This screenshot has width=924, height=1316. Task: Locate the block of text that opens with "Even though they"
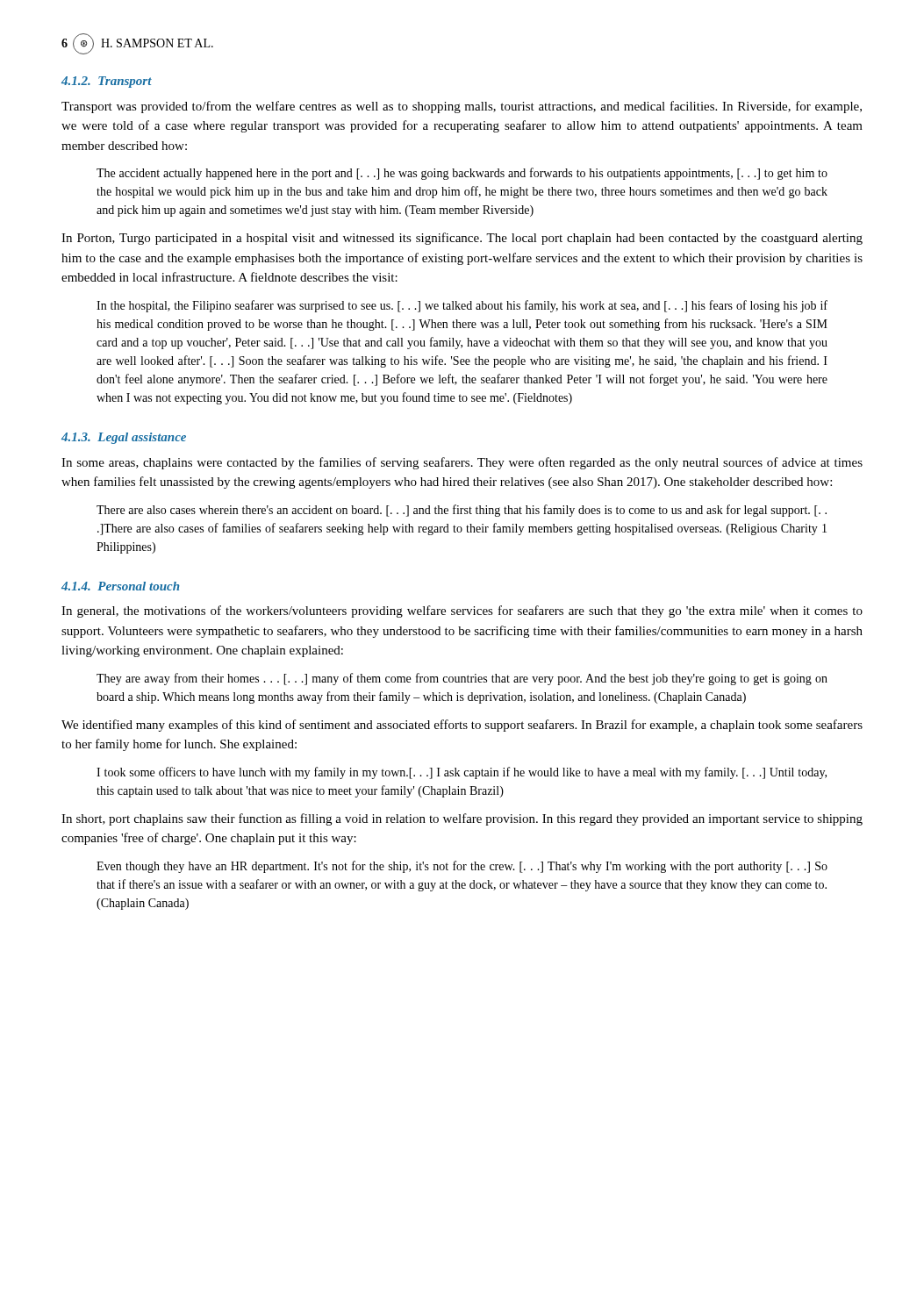(x=462, y=885)
